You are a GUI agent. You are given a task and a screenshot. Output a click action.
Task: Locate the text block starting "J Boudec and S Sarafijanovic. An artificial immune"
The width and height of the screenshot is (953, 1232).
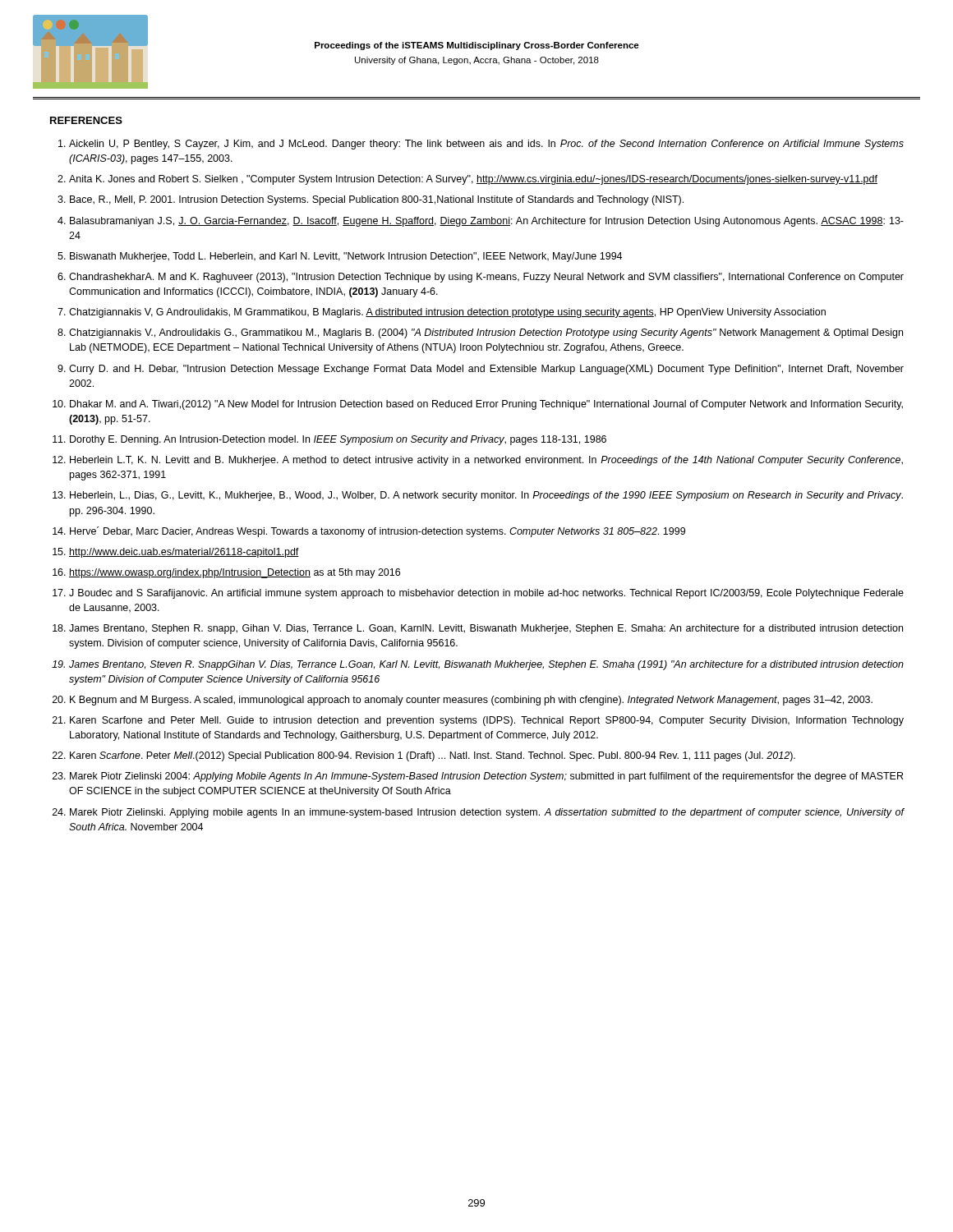tap(486, 600)
